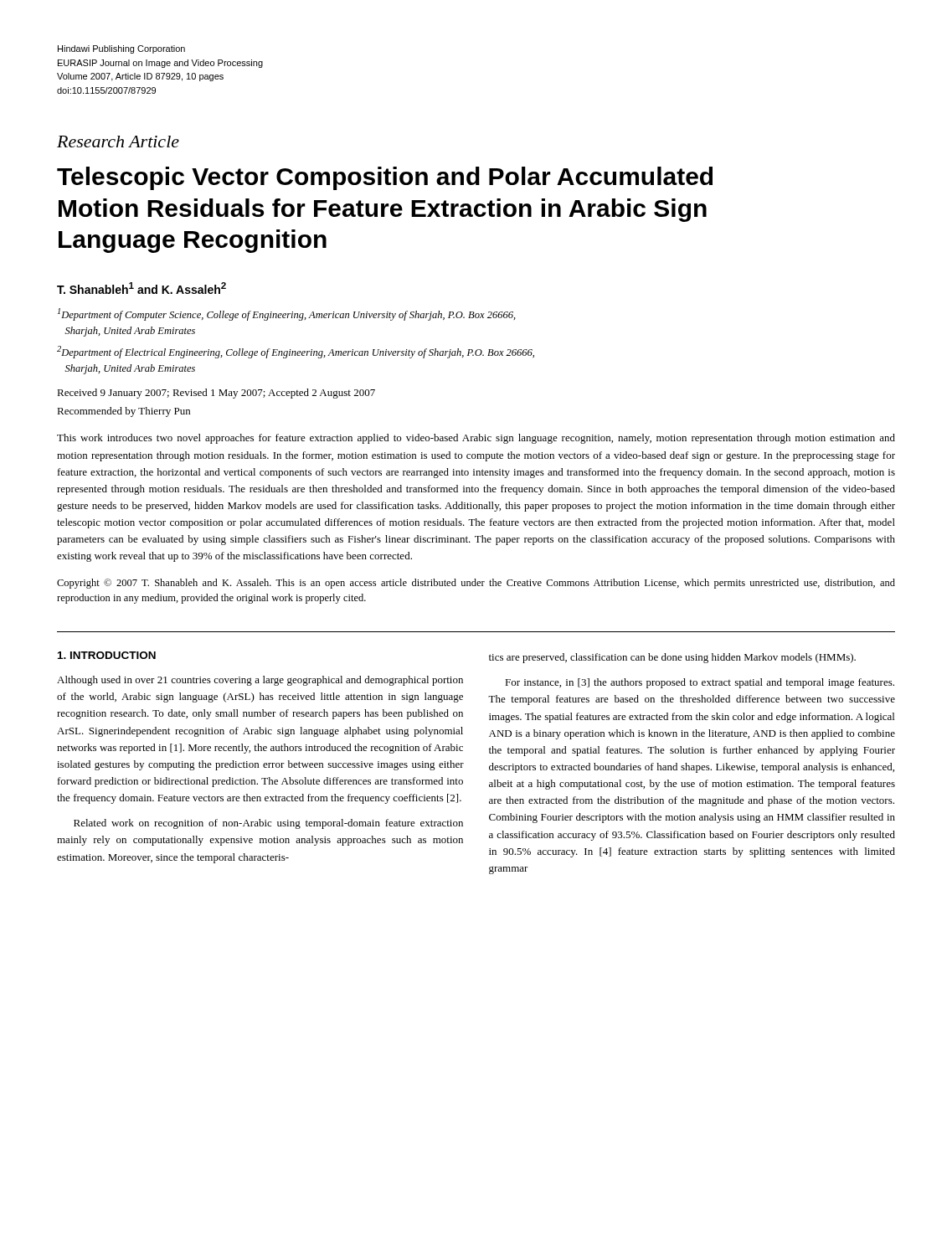The height and width of the screenshot is (1256, 952).
Task: Point to the block beginning "2Department of Electrical"
Action: 296,359
